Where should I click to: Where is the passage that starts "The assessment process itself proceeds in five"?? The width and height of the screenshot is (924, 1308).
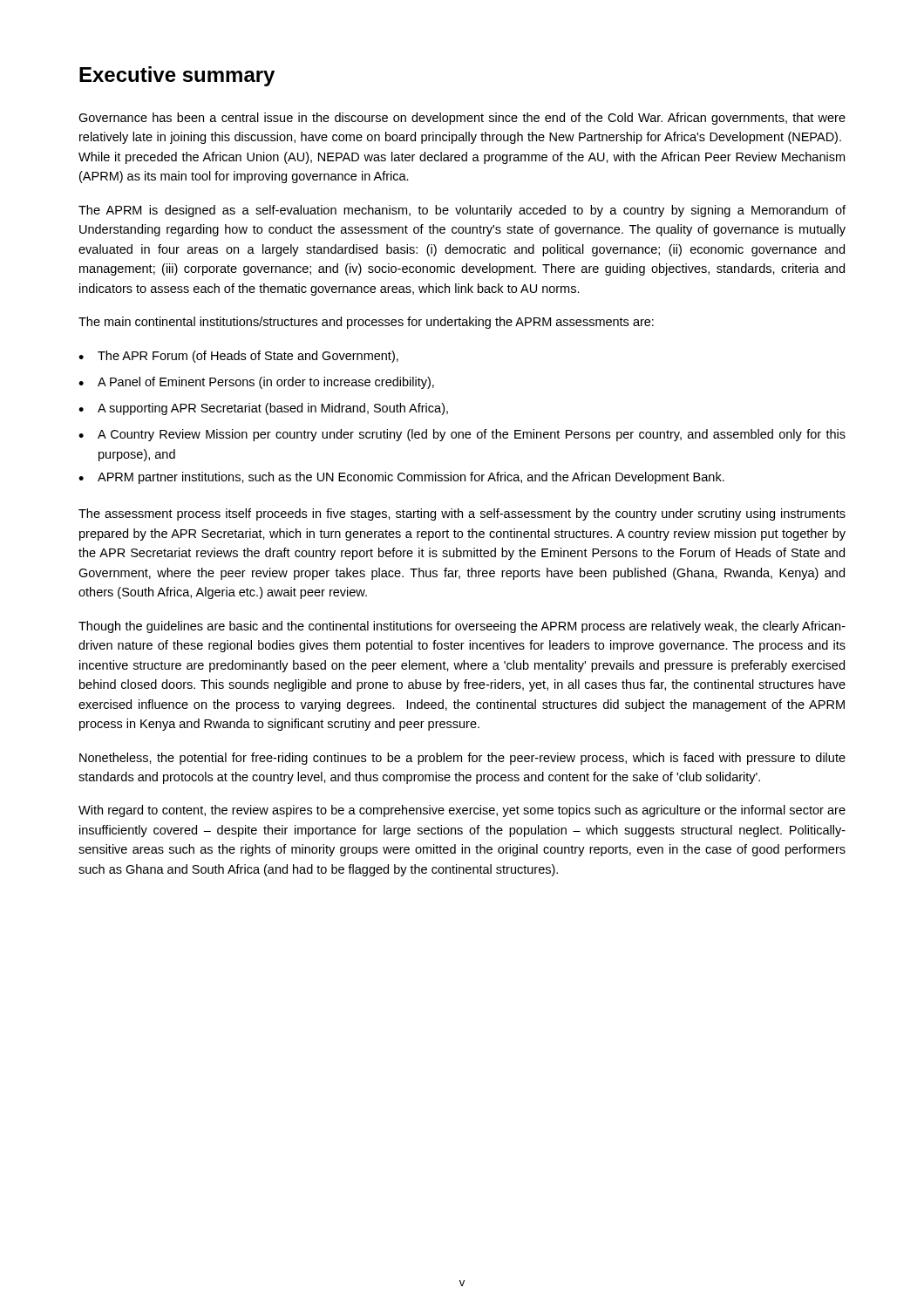462,553
